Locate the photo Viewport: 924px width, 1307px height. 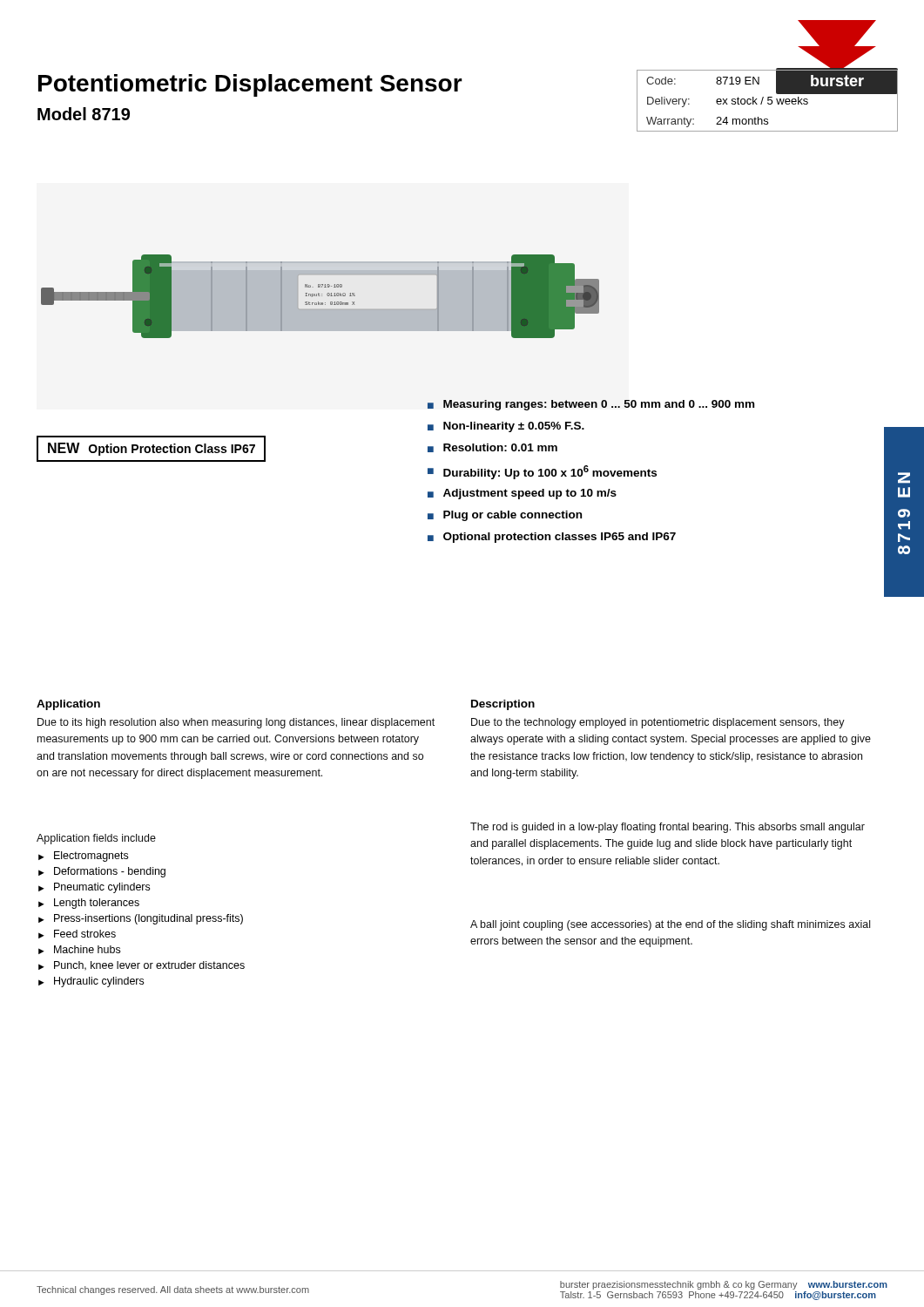333,296
